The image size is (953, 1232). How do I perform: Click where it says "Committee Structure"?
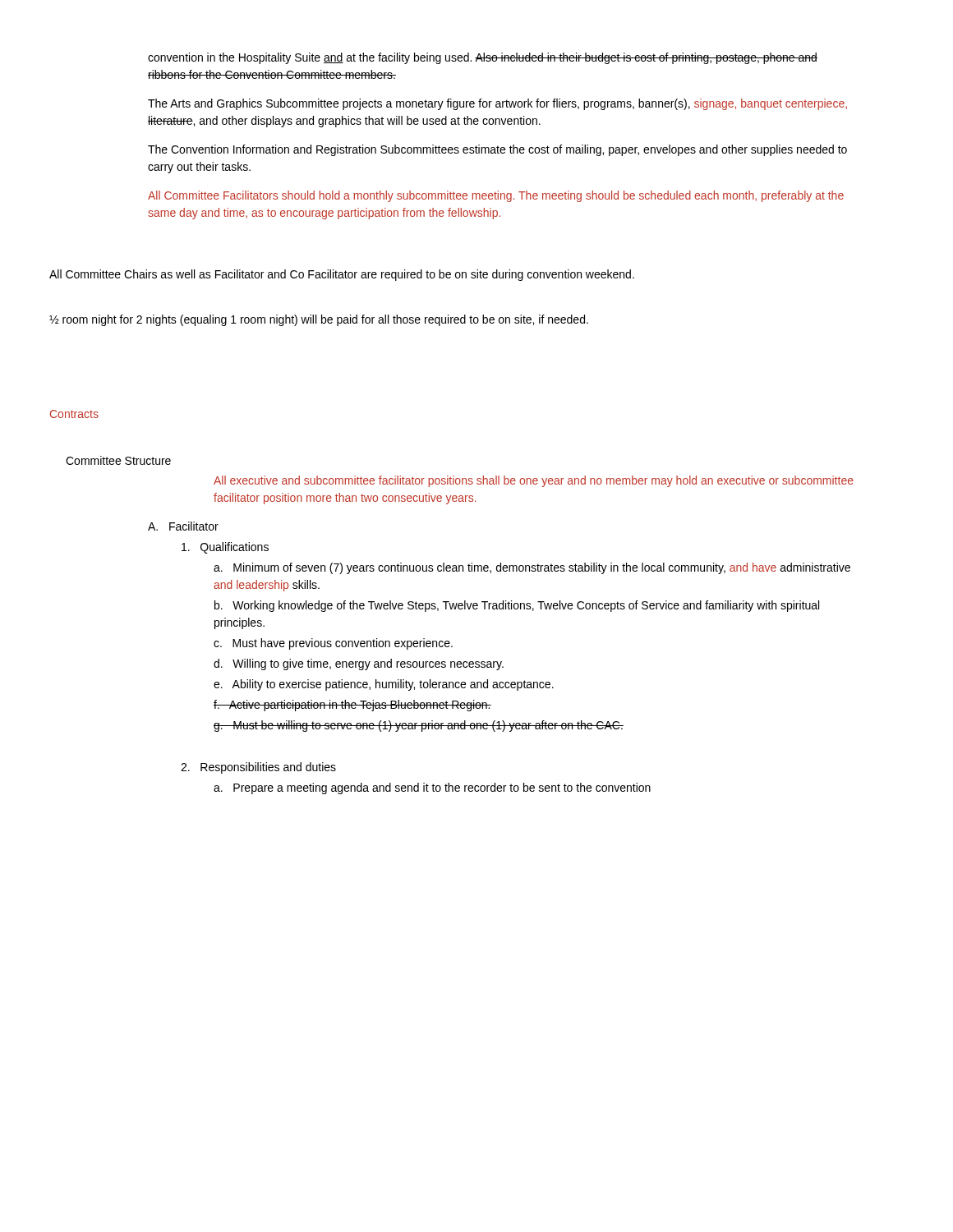pyautogui.click(x=118, y=461)
